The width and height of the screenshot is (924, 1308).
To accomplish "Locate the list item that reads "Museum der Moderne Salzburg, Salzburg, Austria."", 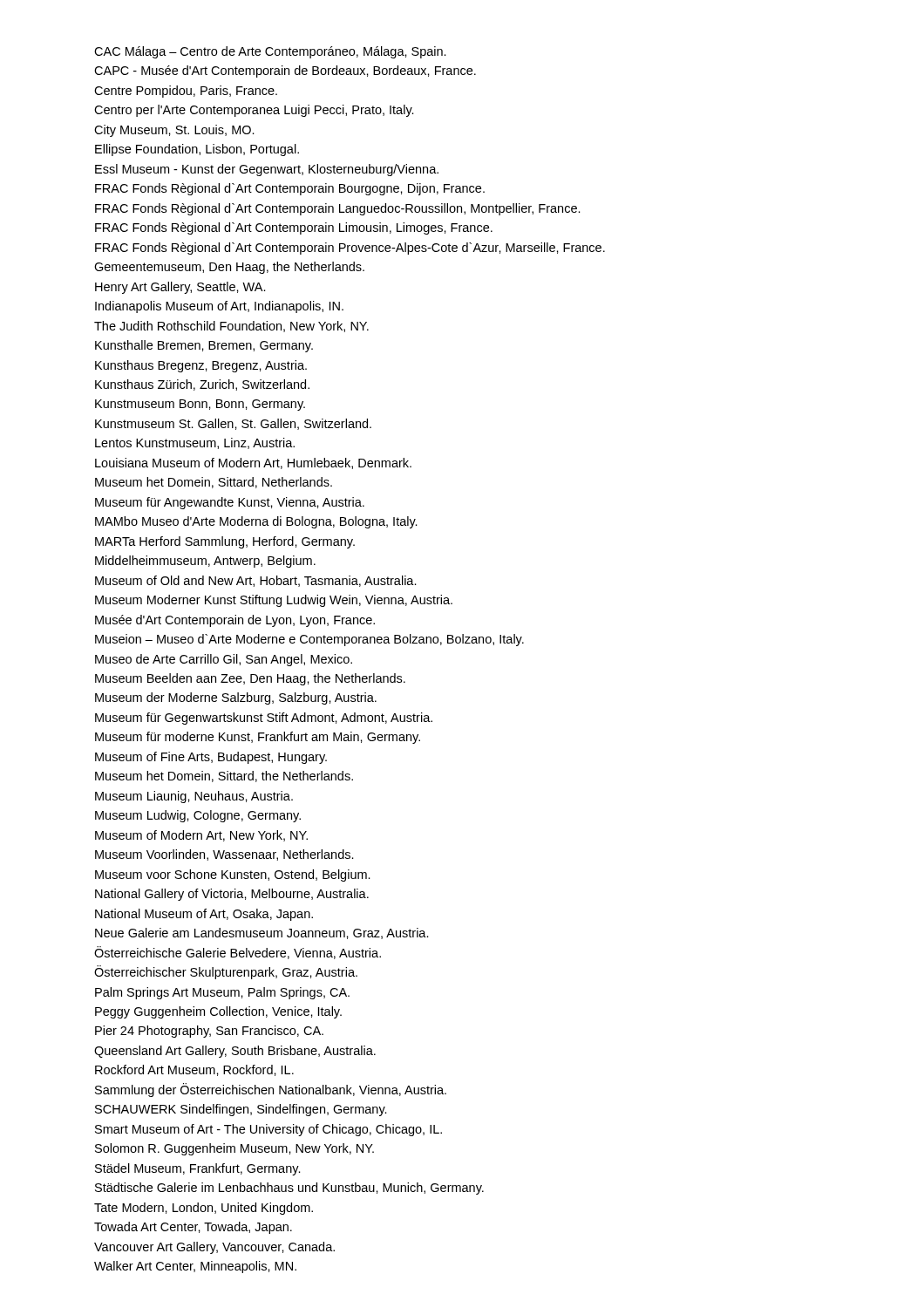I will click(x=236, y=698).
